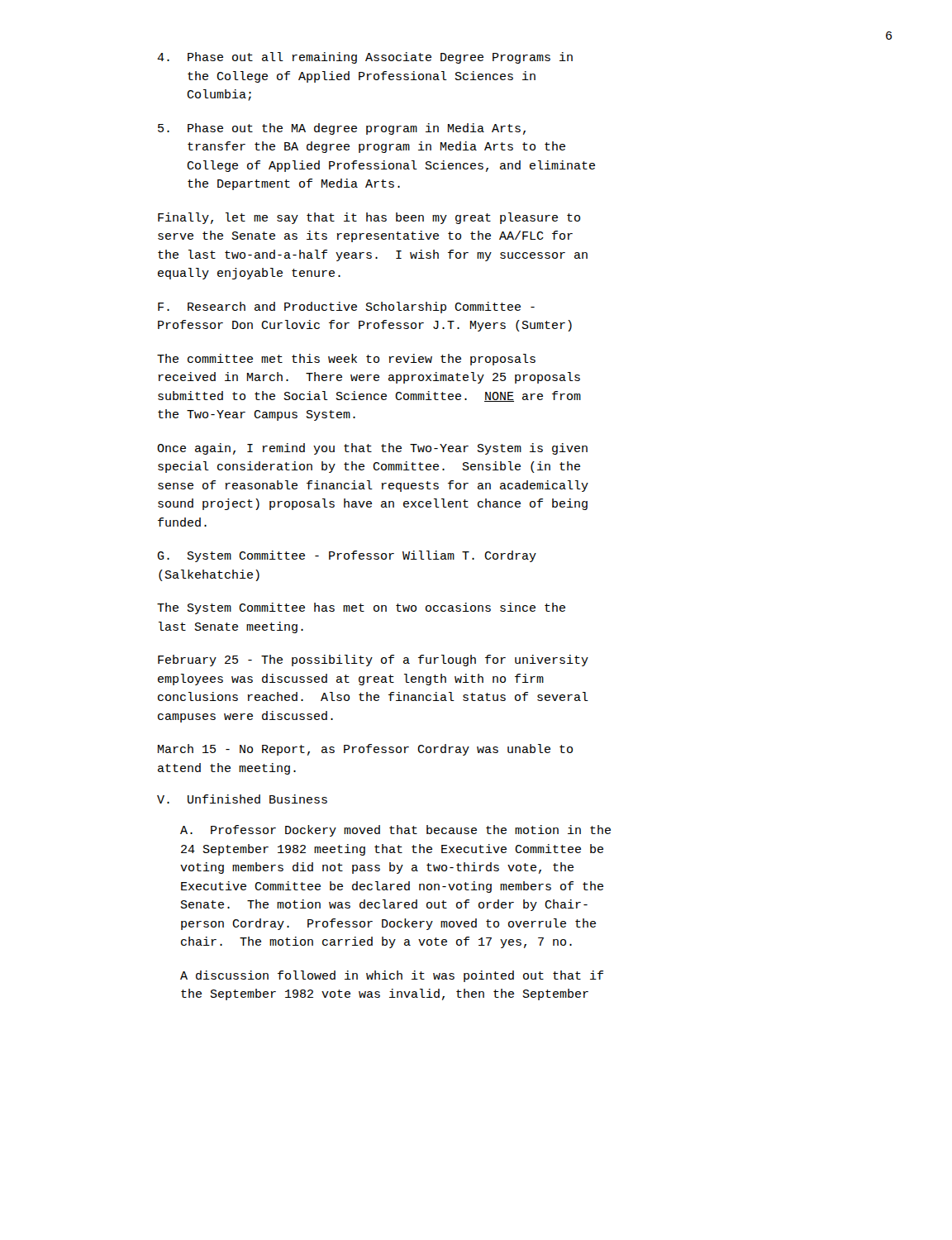Select the passage starting "Finally, let me say that"
The width and height of the screenshot is (952, 1240).
click(373, 246)
